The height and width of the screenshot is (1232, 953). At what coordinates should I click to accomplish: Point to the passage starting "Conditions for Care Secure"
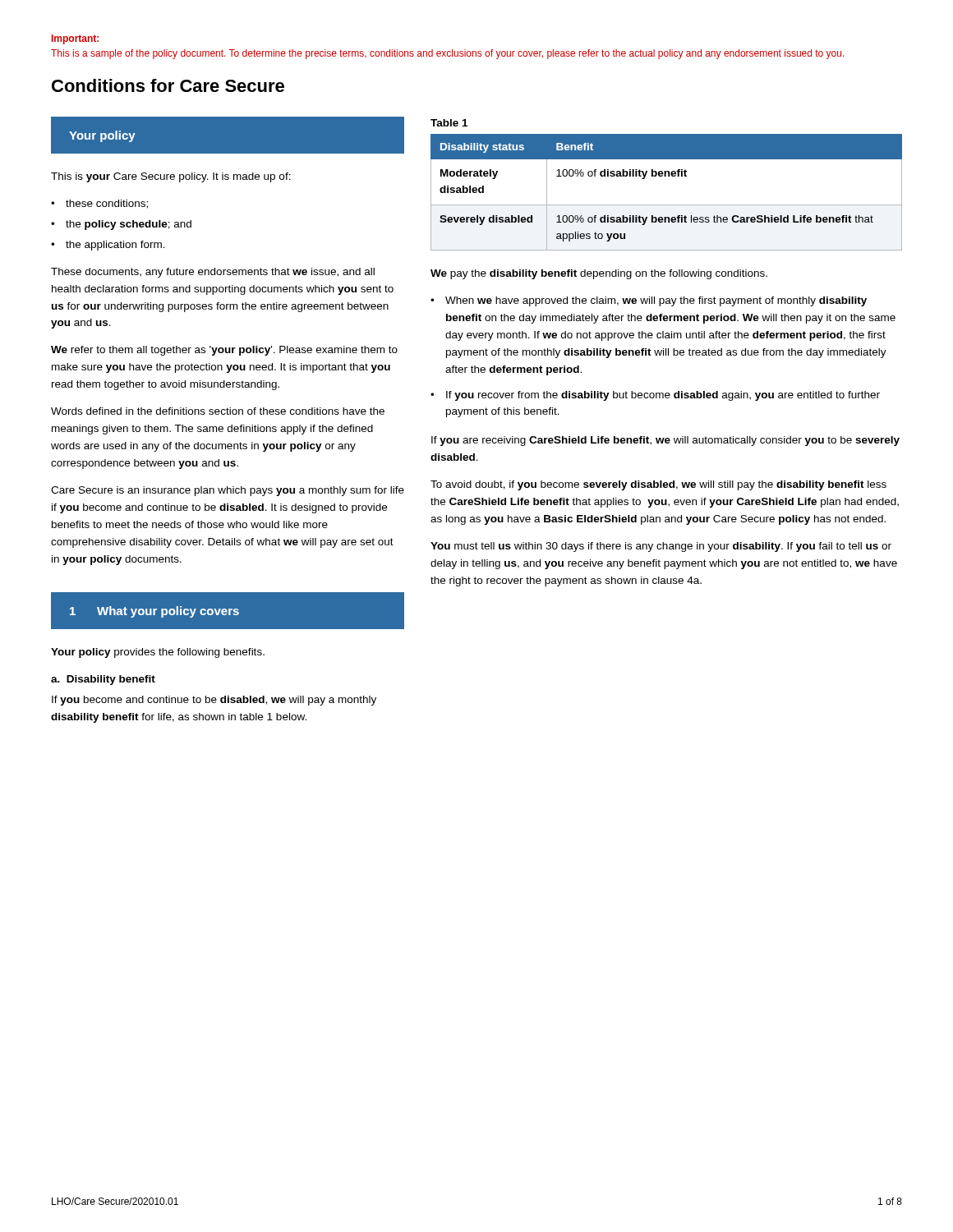coord(168,86)
